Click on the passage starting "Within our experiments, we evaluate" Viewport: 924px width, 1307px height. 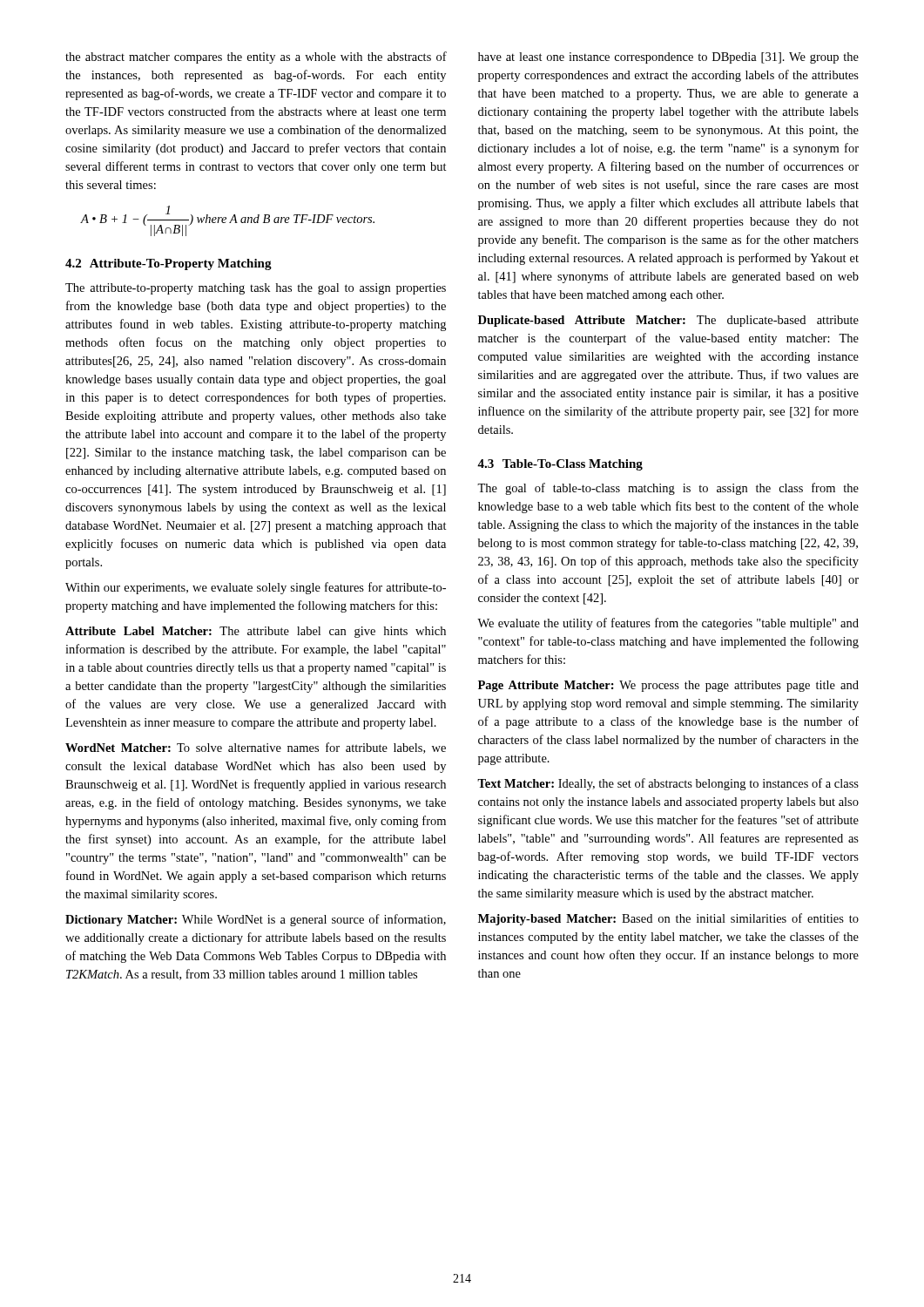point(256,597)
